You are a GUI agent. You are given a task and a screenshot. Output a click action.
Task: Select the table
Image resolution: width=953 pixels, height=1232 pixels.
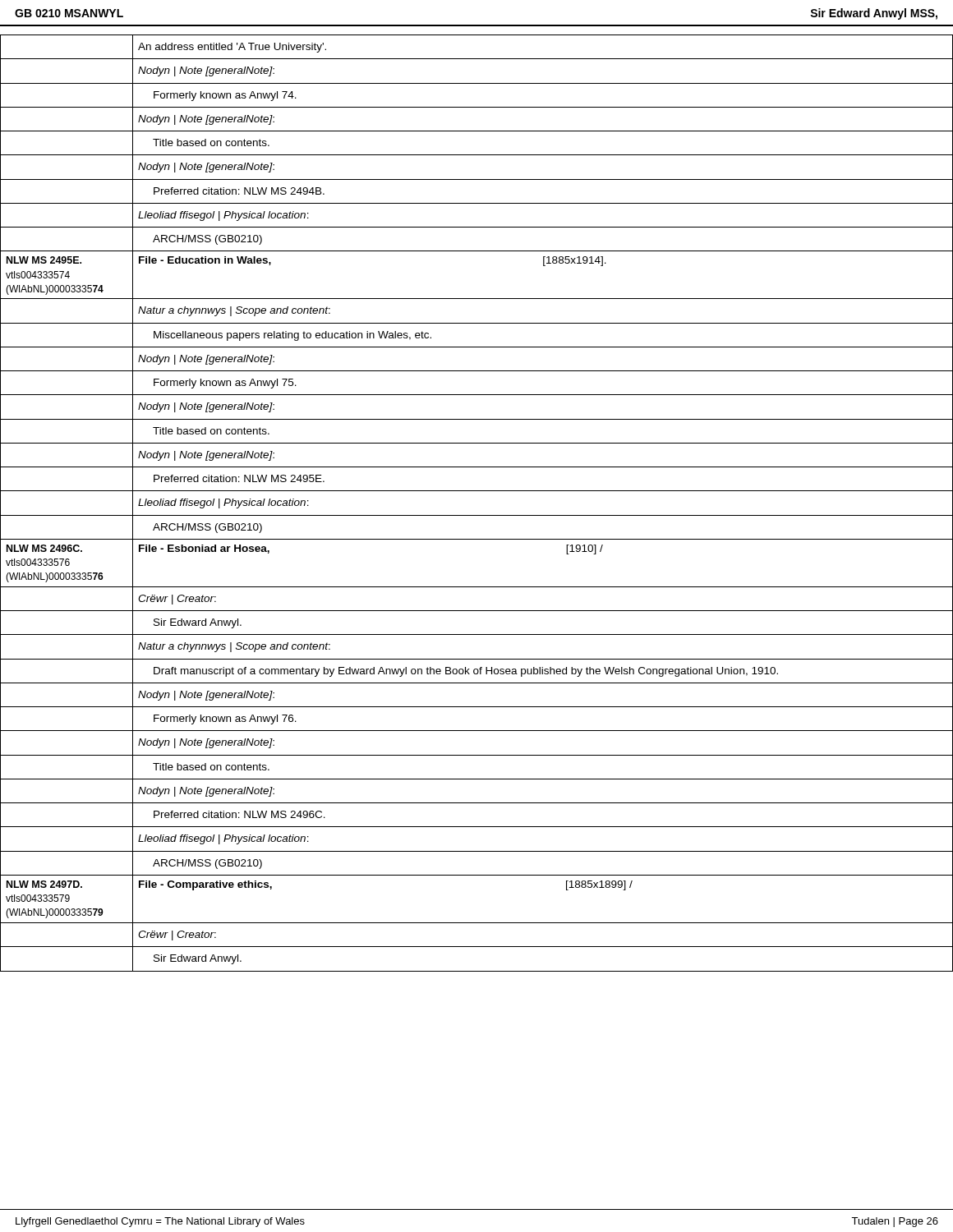point(476,503)
